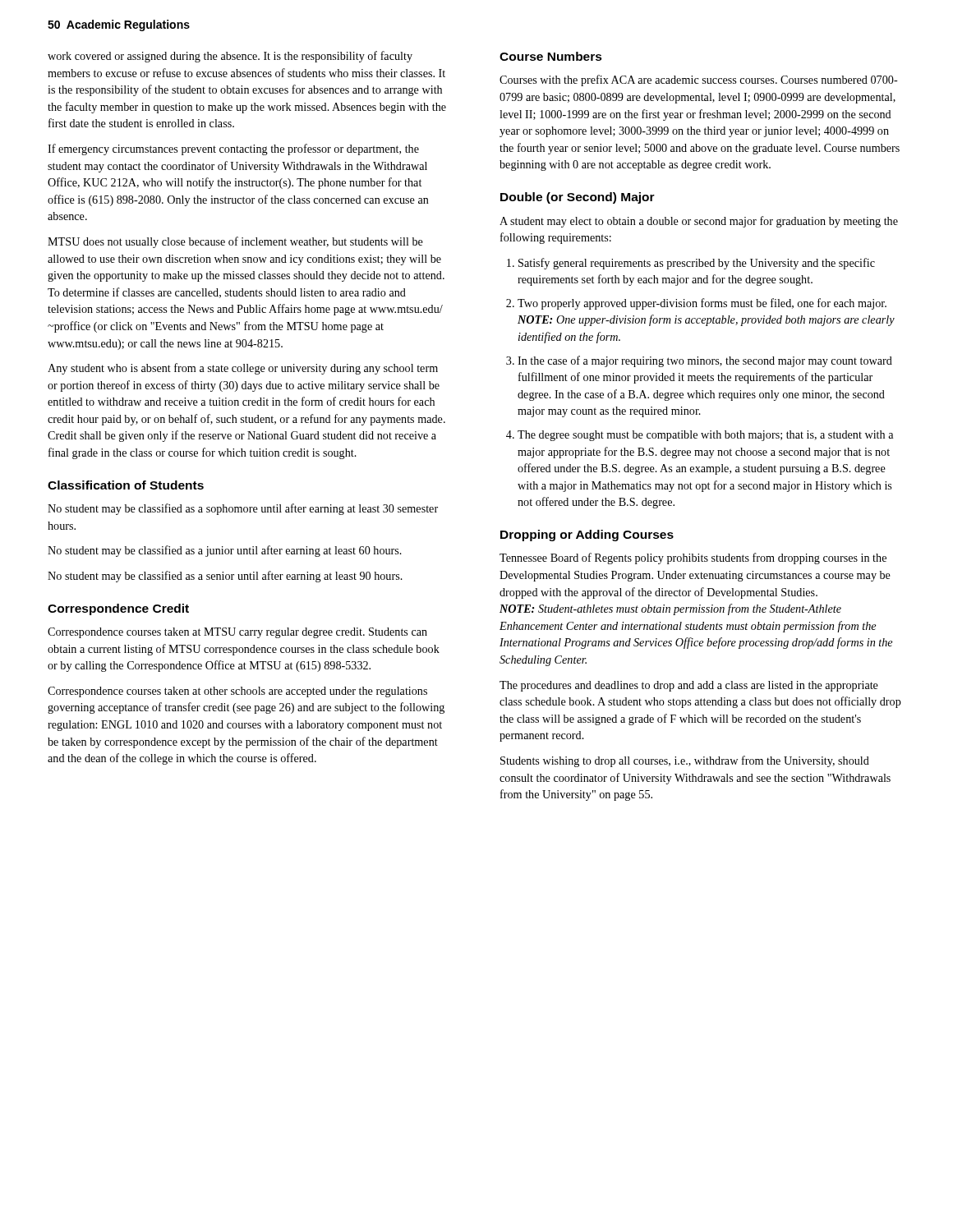Screen dimensions: 1232x953
Task: Click on the text starting "Course Numbers"
Action: point(551,56)
